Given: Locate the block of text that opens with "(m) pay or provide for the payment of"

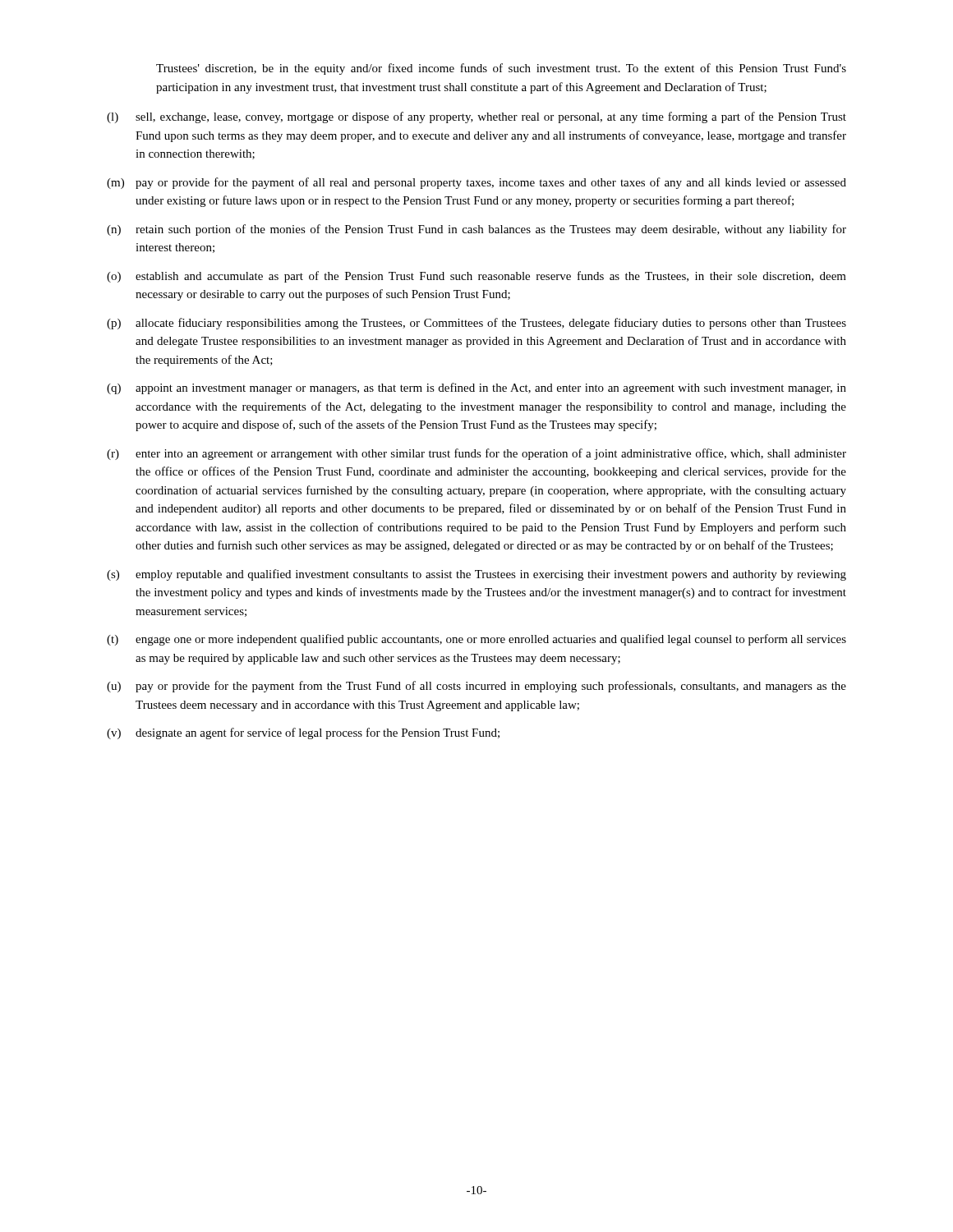Looking at the screenshot, I should [476, 191].
